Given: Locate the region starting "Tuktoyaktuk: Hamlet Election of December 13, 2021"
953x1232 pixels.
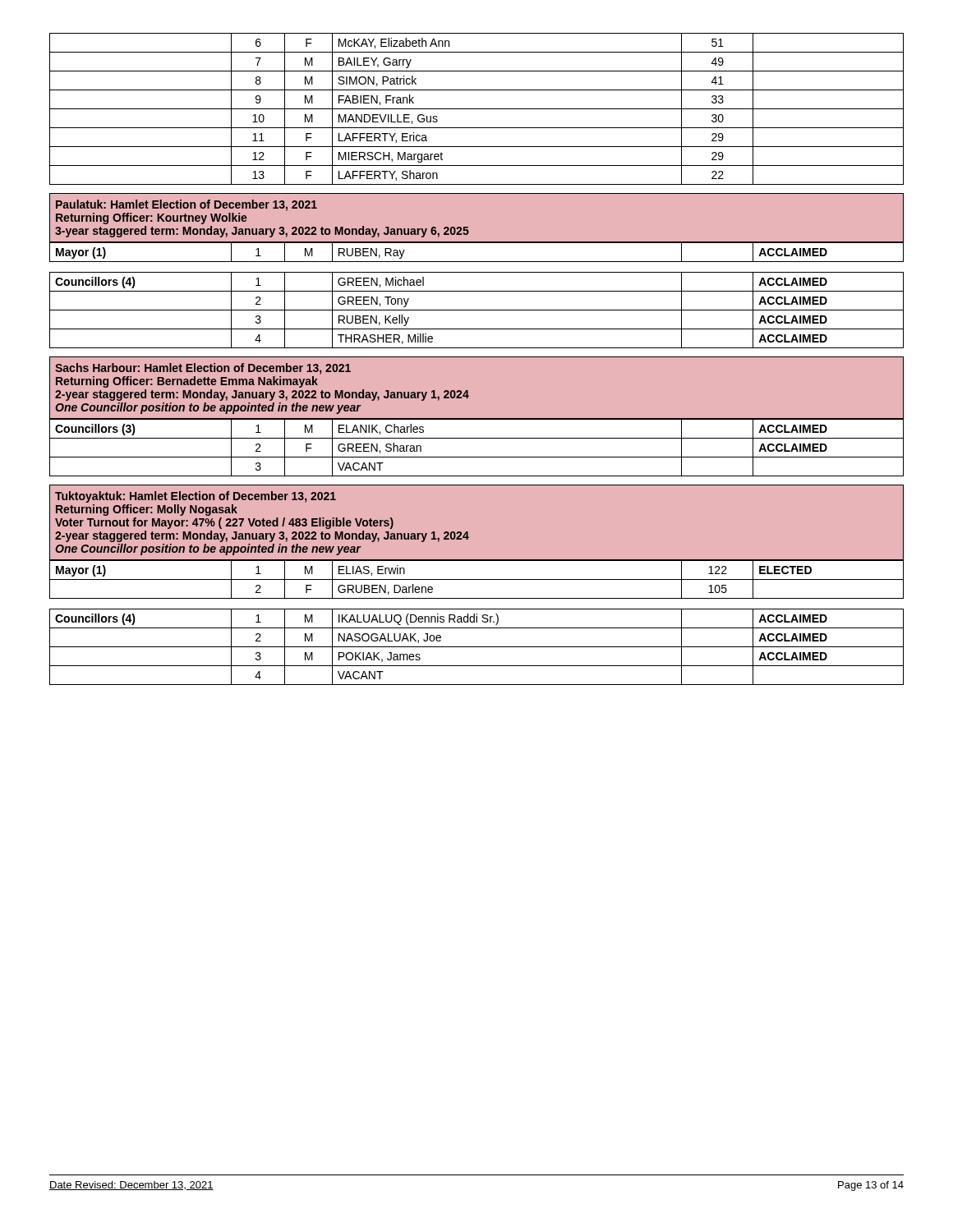Looking at the screenshot, I should (476, 522).
